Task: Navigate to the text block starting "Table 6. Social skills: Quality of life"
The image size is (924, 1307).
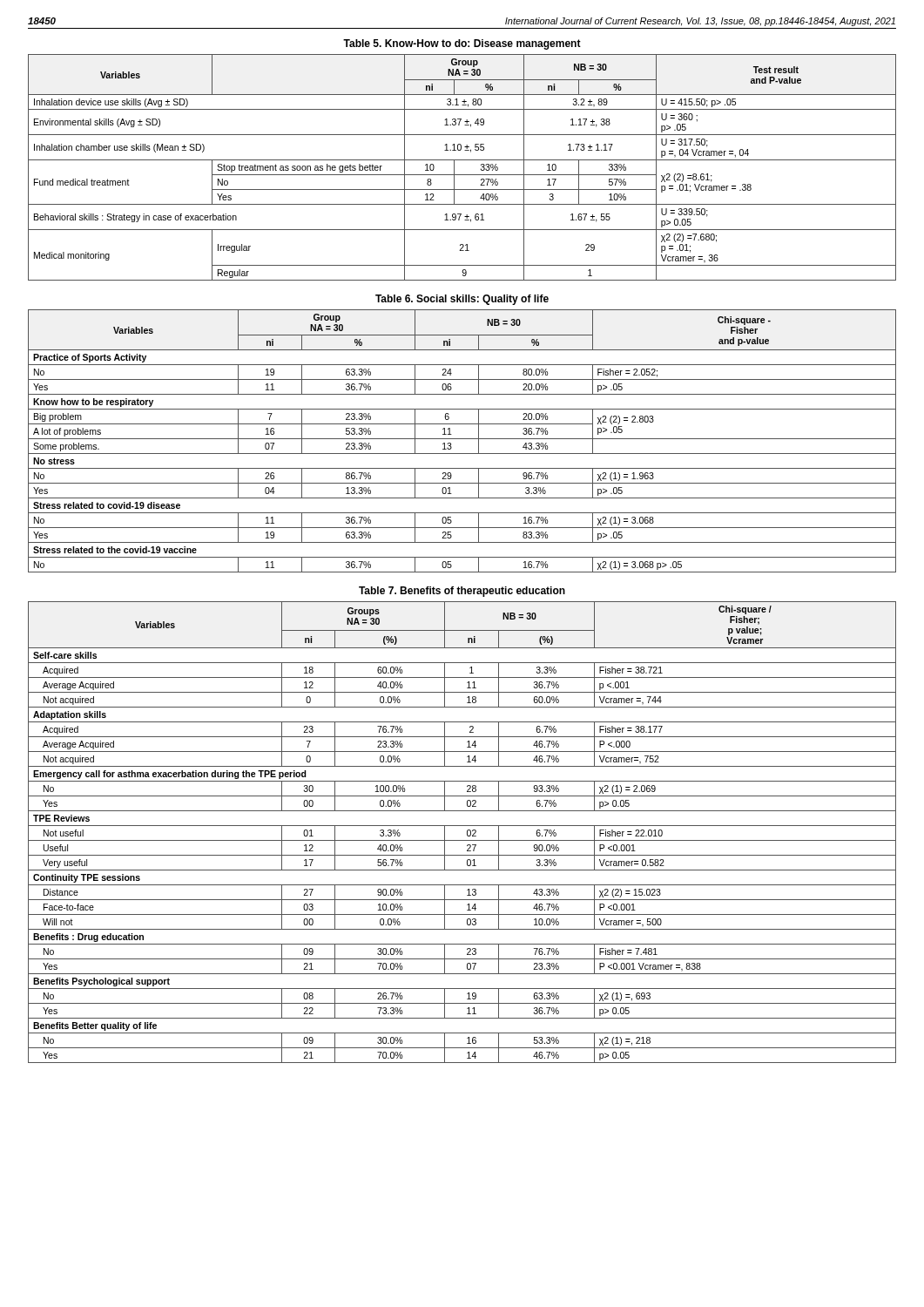Action: [x=462, y=299]
